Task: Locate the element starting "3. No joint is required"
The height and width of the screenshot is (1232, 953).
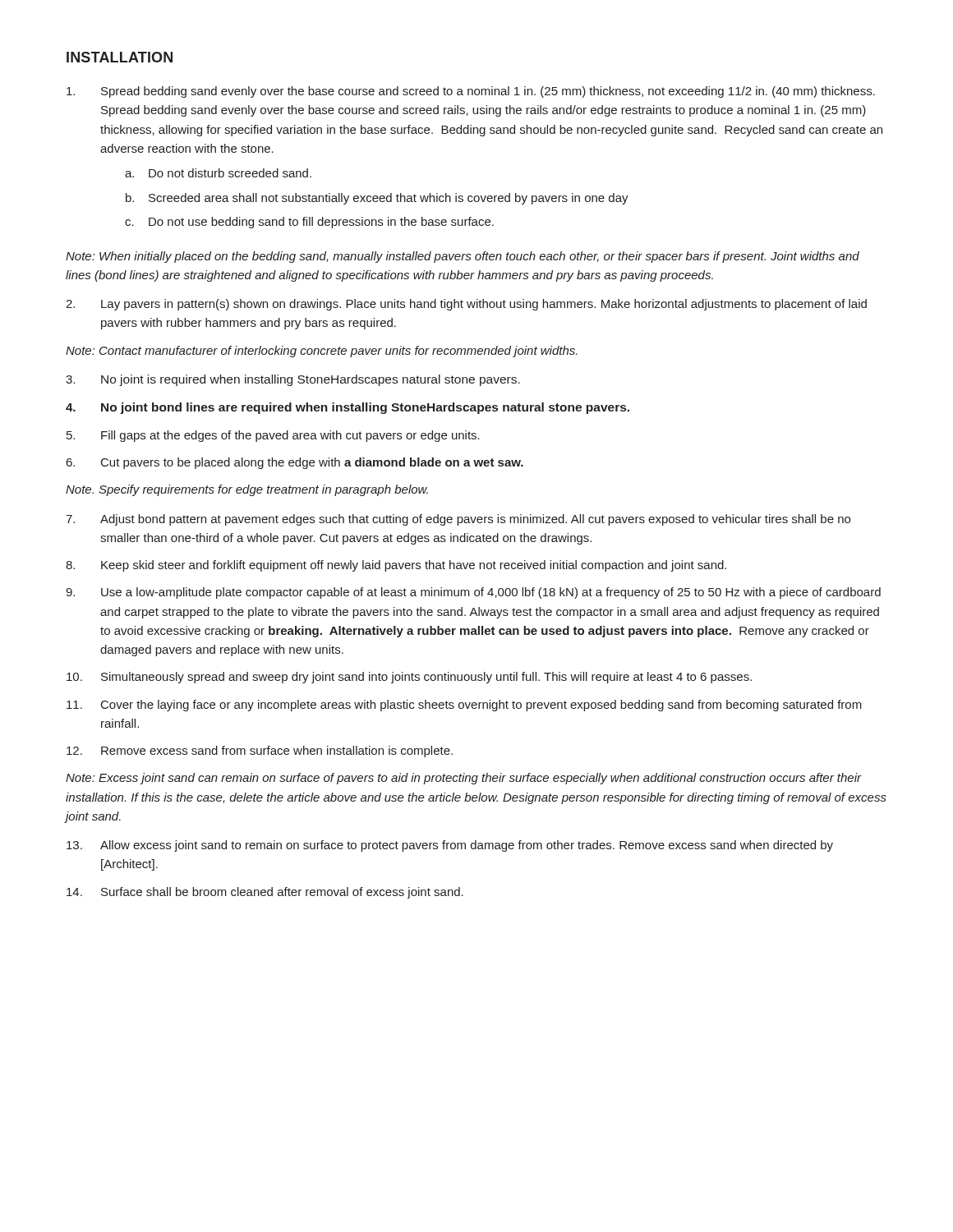Action: tap(476, 379)
